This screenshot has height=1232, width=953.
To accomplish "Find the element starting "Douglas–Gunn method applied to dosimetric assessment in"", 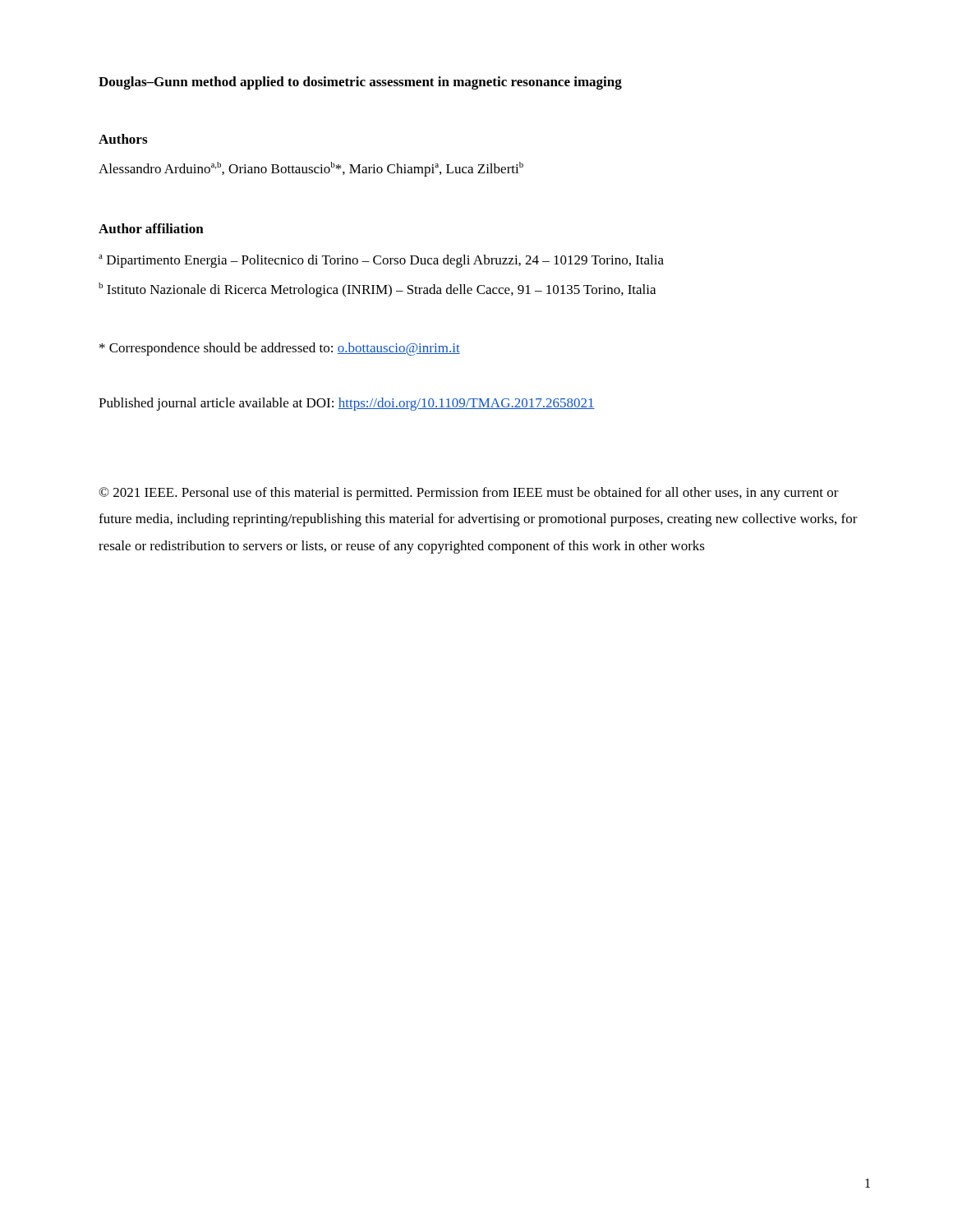I will tap(360, 82).
